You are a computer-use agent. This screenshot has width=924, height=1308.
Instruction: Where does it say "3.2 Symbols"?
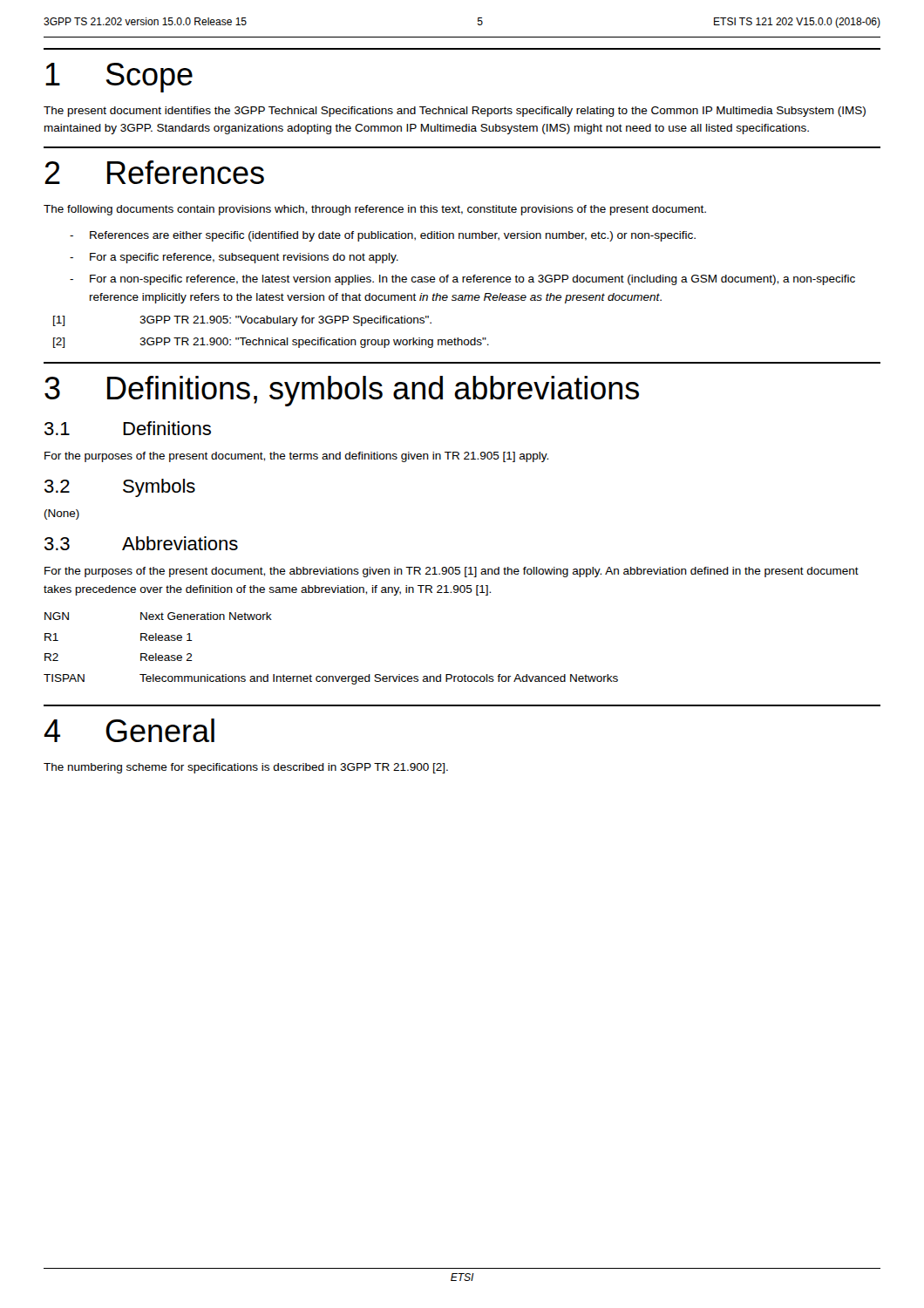(120, 487)
